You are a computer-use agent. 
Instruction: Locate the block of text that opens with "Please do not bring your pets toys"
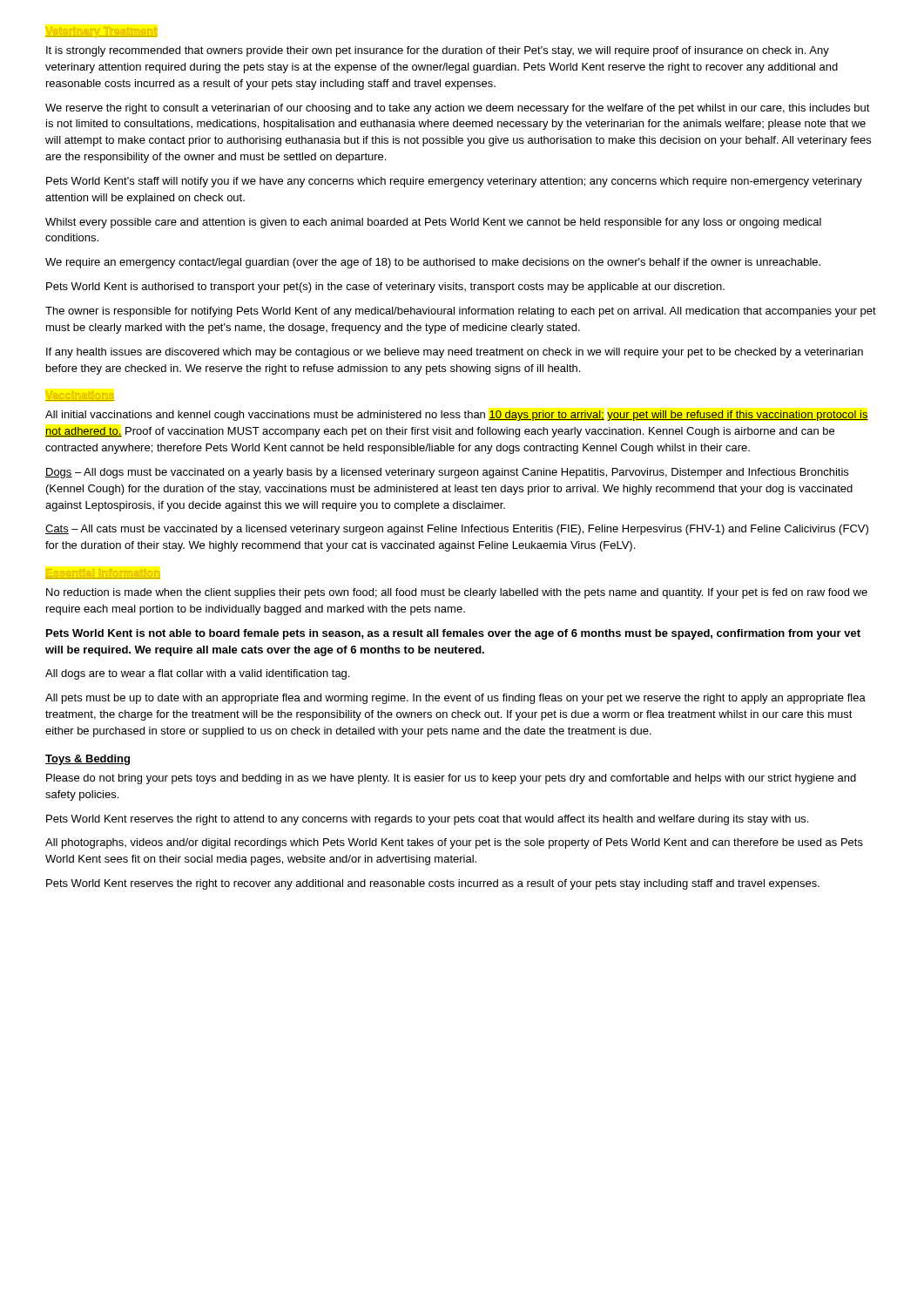[462, 787]
